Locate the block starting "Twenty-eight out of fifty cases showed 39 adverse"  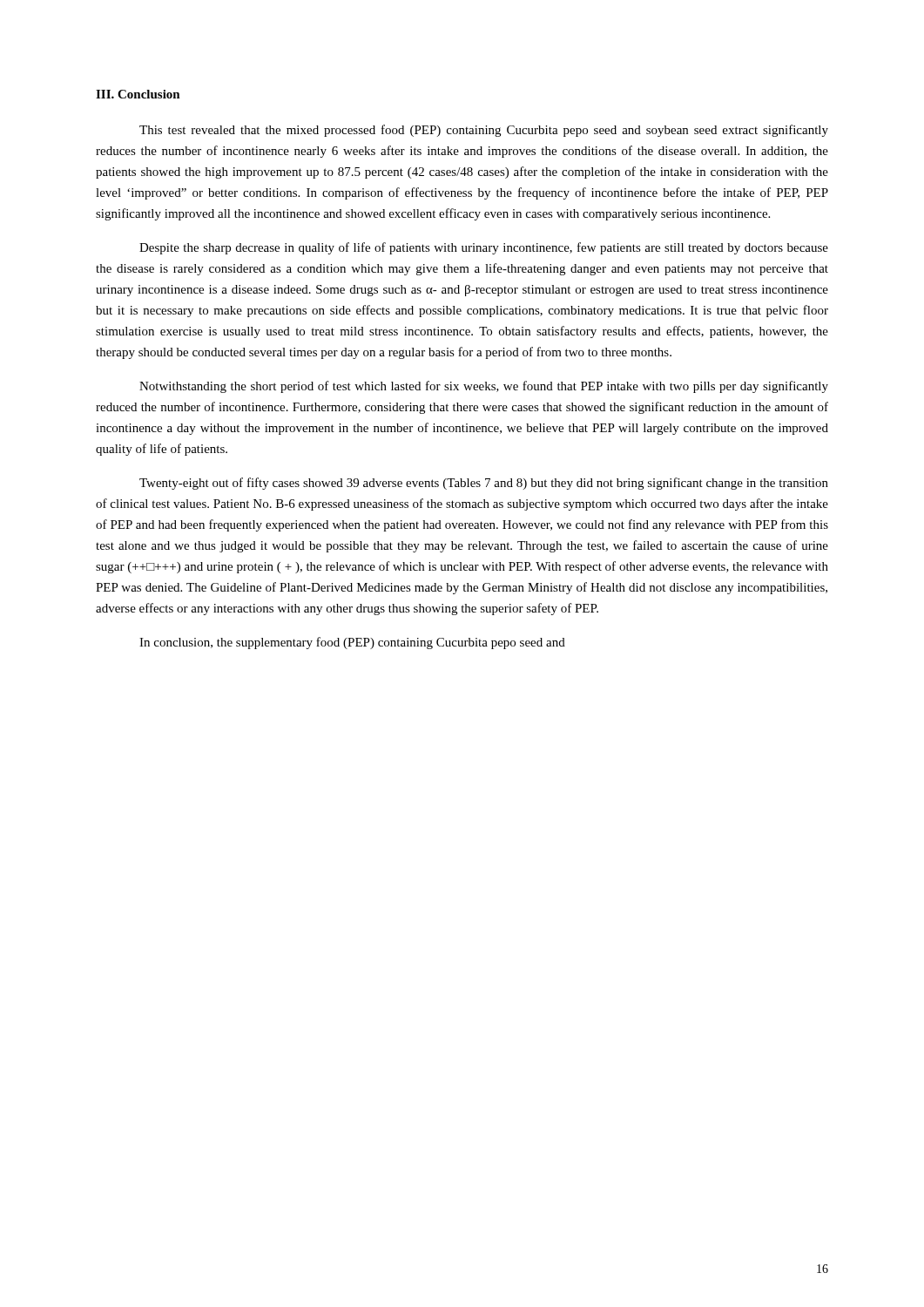click(x=462, y=545)
